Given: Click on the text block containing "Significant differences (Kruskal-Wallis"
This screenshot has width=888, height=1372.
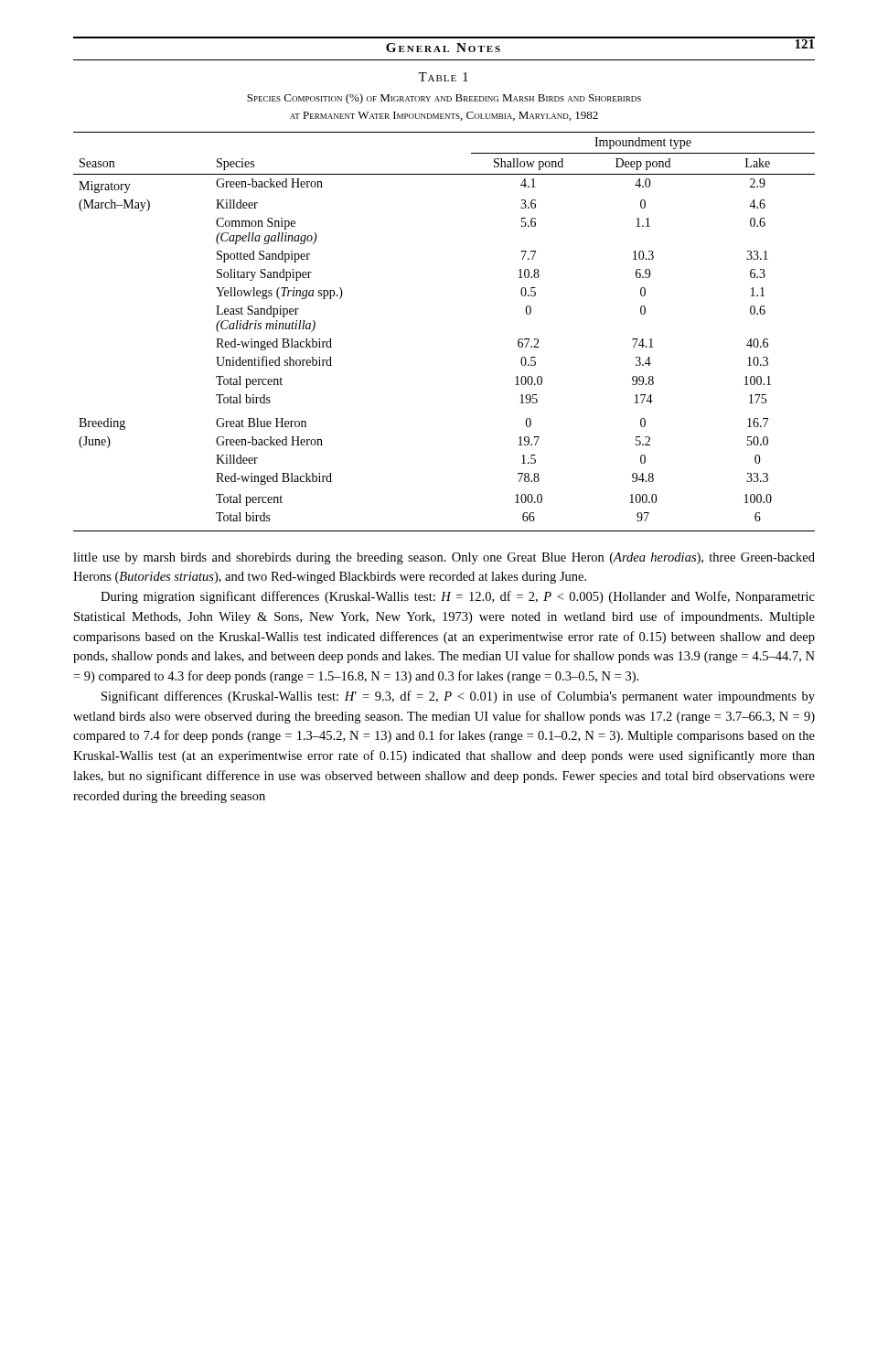Looking at the screenshot, I should coord(444,747).
